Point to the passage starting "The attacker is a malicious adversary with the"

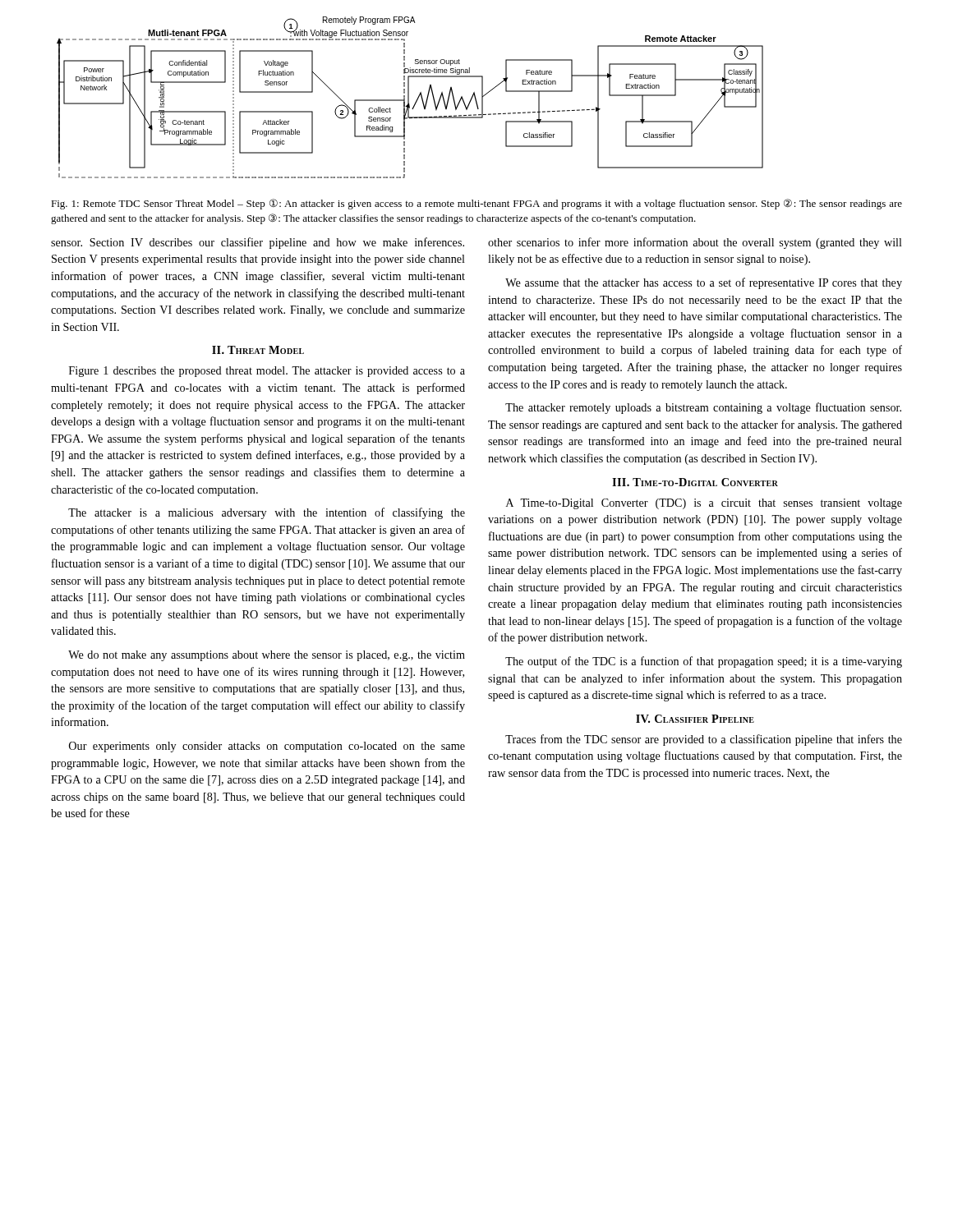click(258, 572)
